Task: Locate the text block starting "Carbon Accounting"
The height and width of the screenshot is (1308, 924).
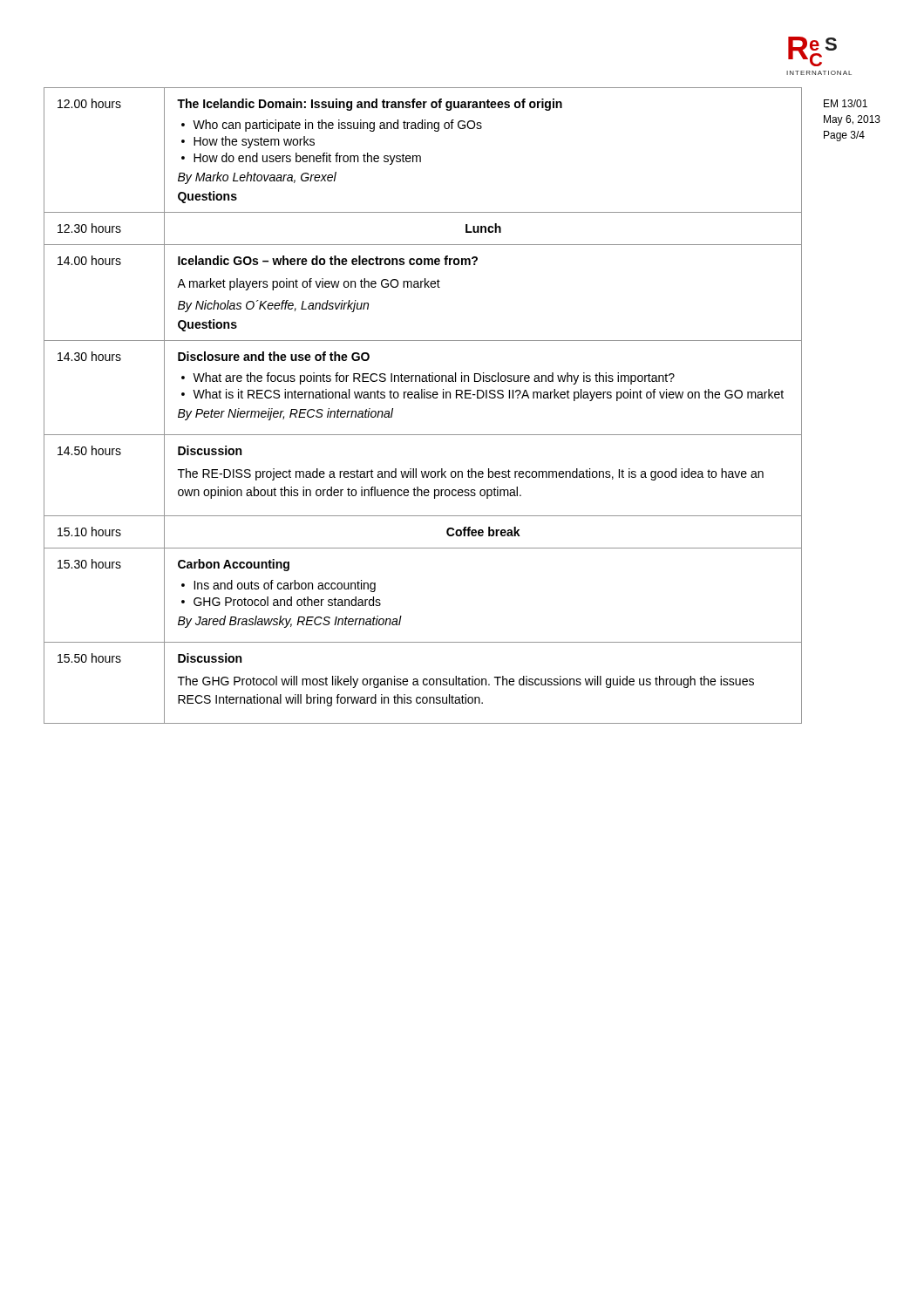Action: pyautogui.click(x=234, y=564)
